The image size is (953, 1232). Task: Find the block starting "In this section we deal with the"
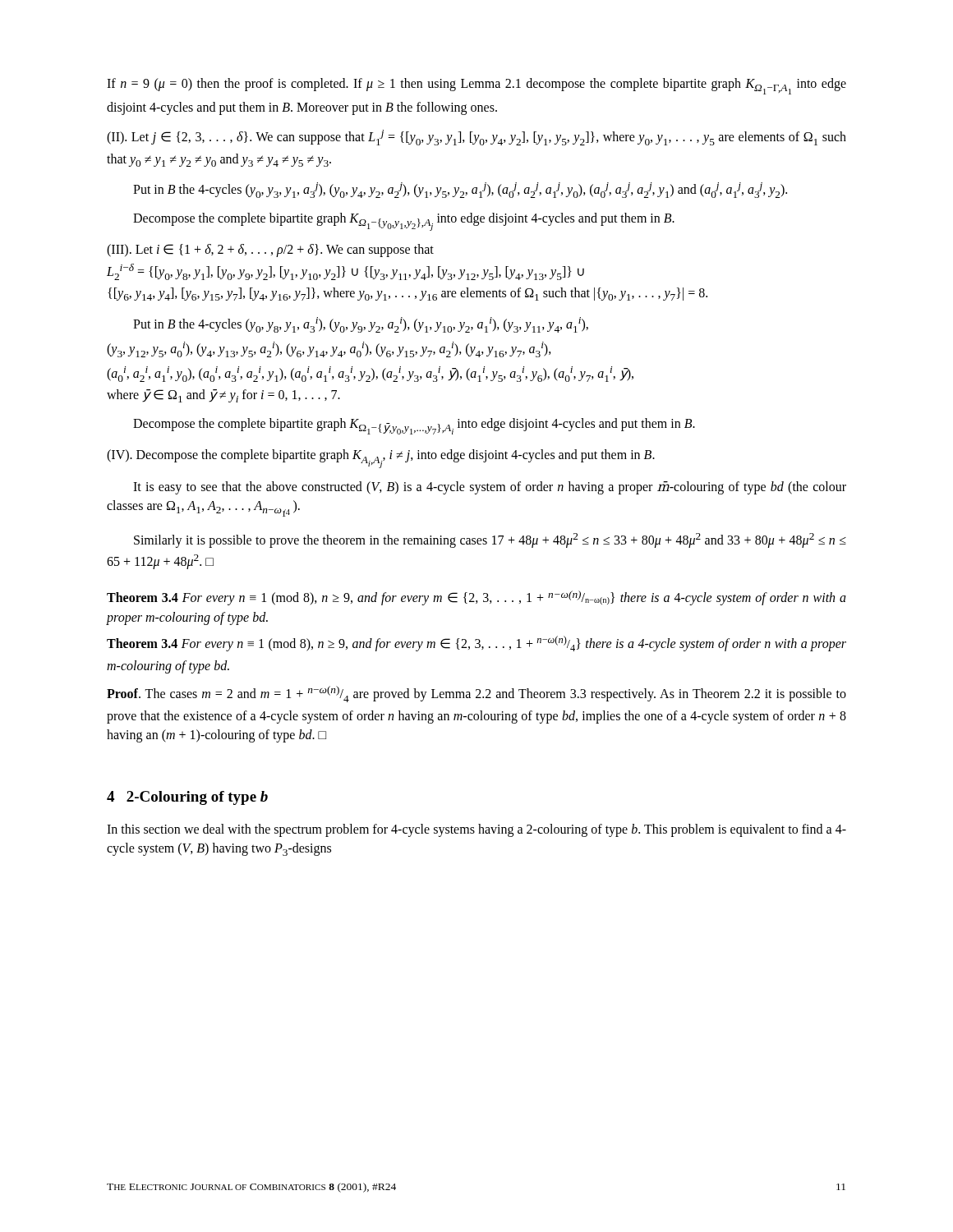(476, 840)
